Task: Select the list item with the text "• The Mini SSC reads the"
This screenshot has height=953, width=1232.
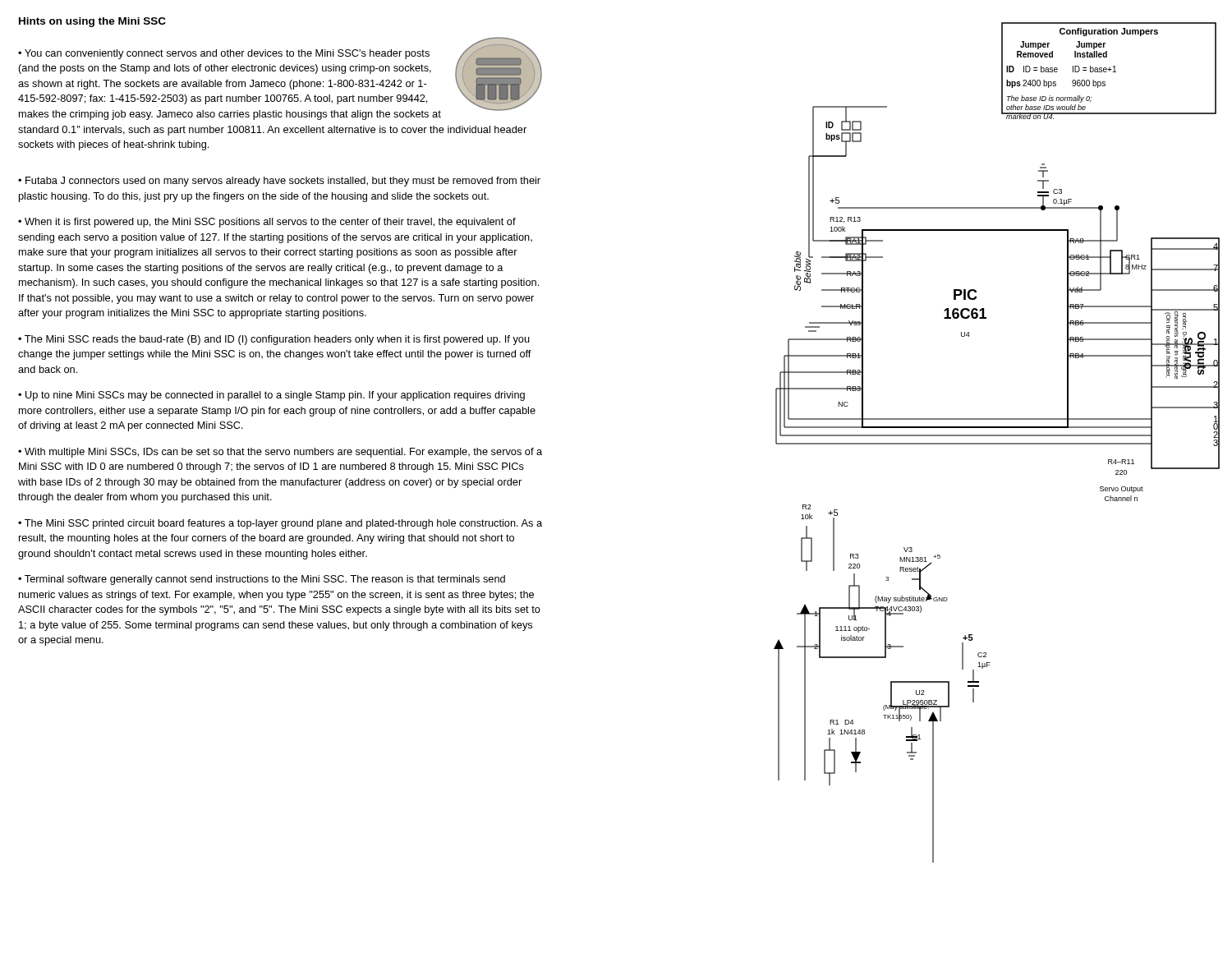Action: (x=281, y=355)
